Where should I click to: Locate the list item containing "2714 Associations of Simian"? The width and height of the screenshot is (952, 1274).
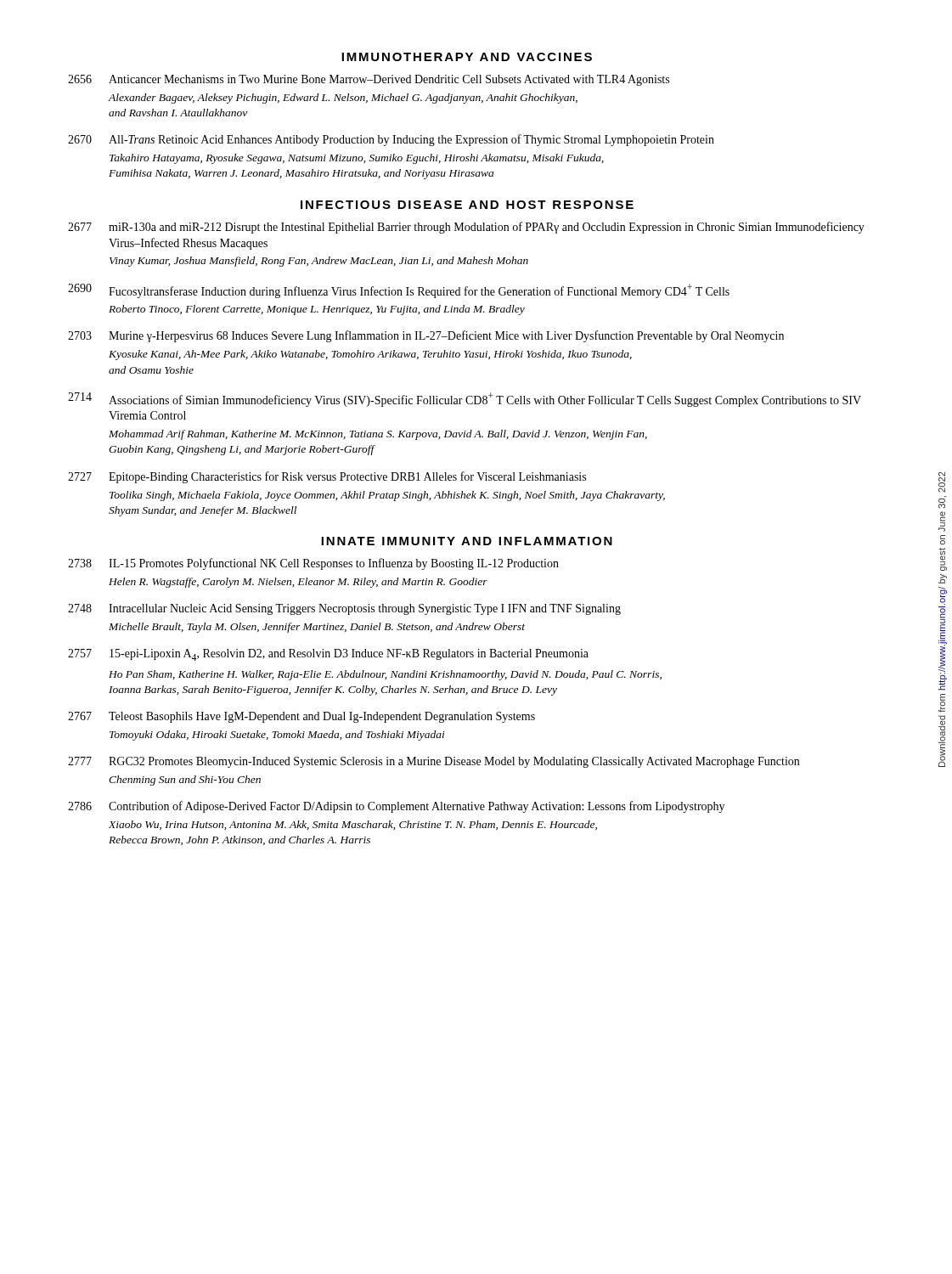click(x=468, y=424)
